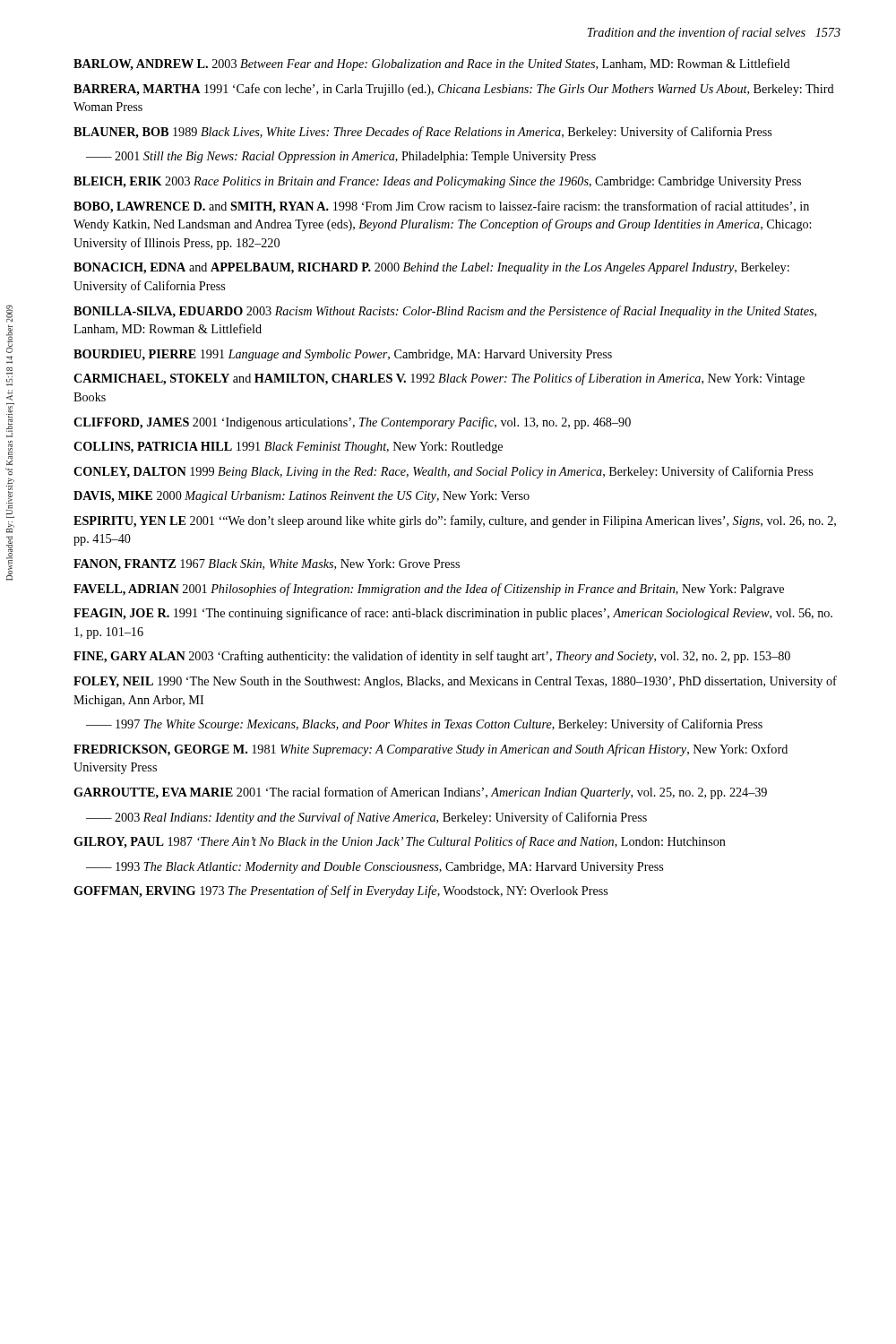The height and width of the screenshot is (1344, 896).
Task: Navigate to the element starting "FOLEY, NEIL 1990"
Action: point(455,690)
